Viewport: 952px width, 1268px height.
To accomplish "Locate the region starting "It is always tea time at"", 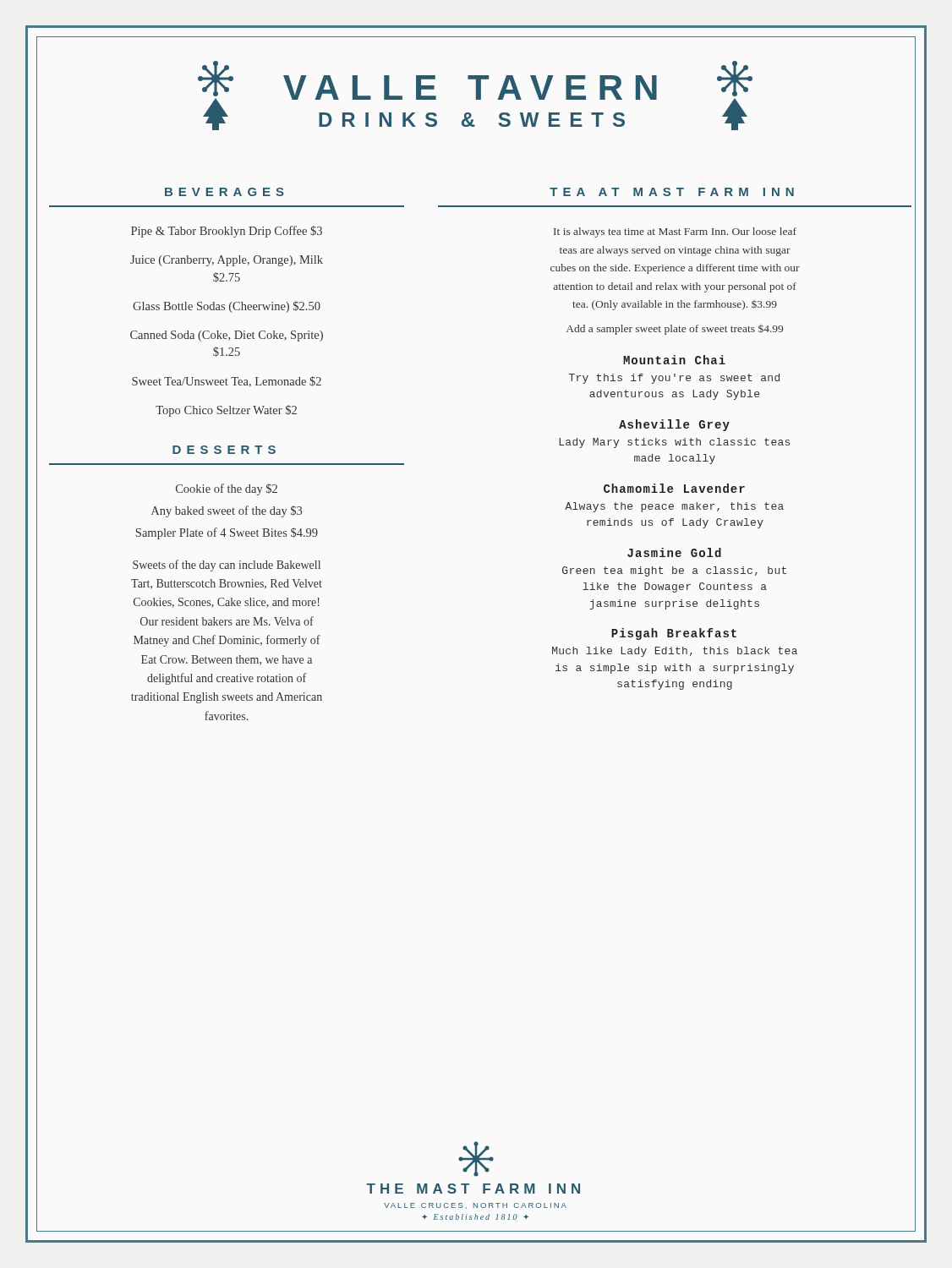I will coord(675,268).
